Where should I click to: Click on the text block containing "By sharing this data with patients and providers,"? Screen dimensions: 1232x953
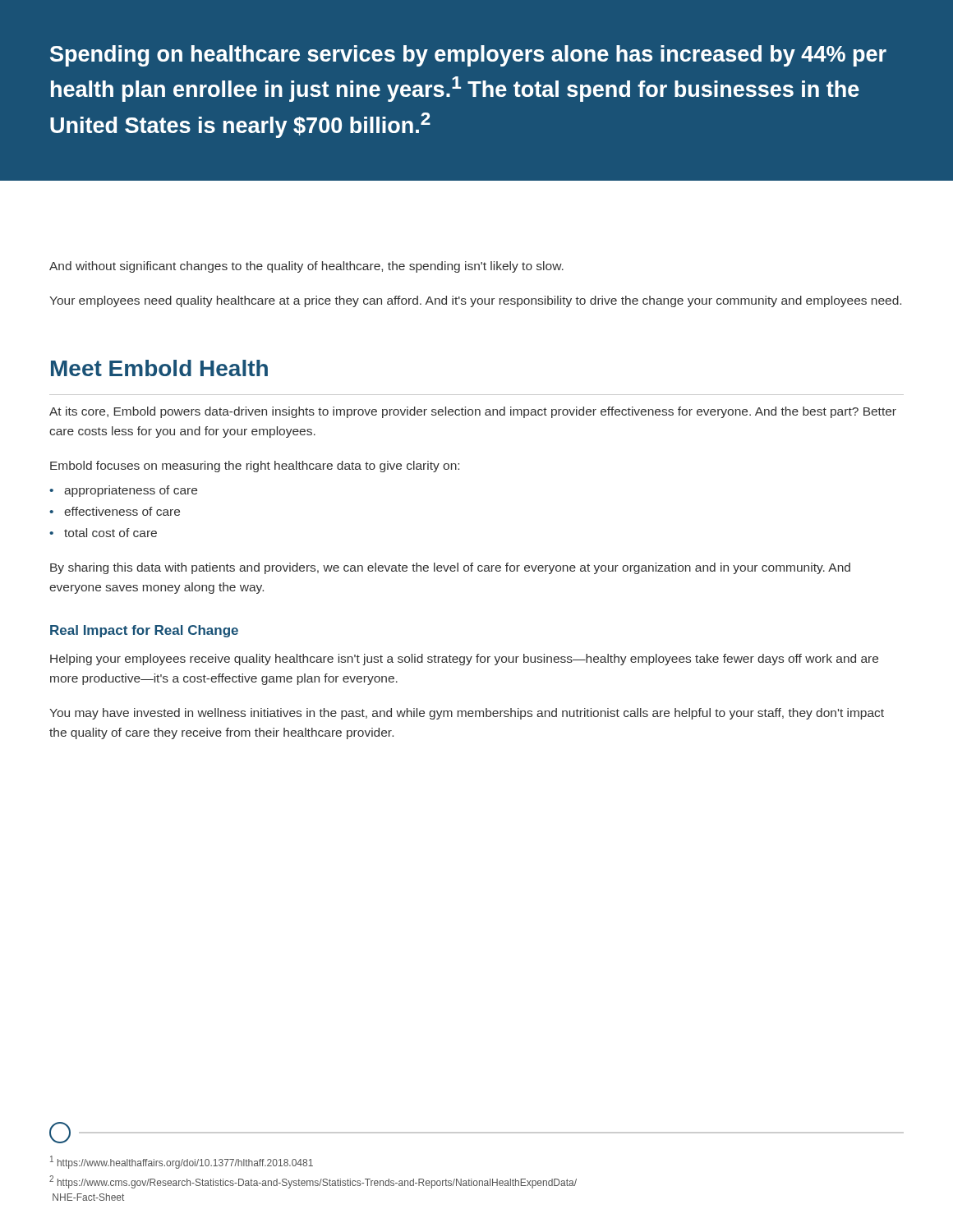[450, 577]
